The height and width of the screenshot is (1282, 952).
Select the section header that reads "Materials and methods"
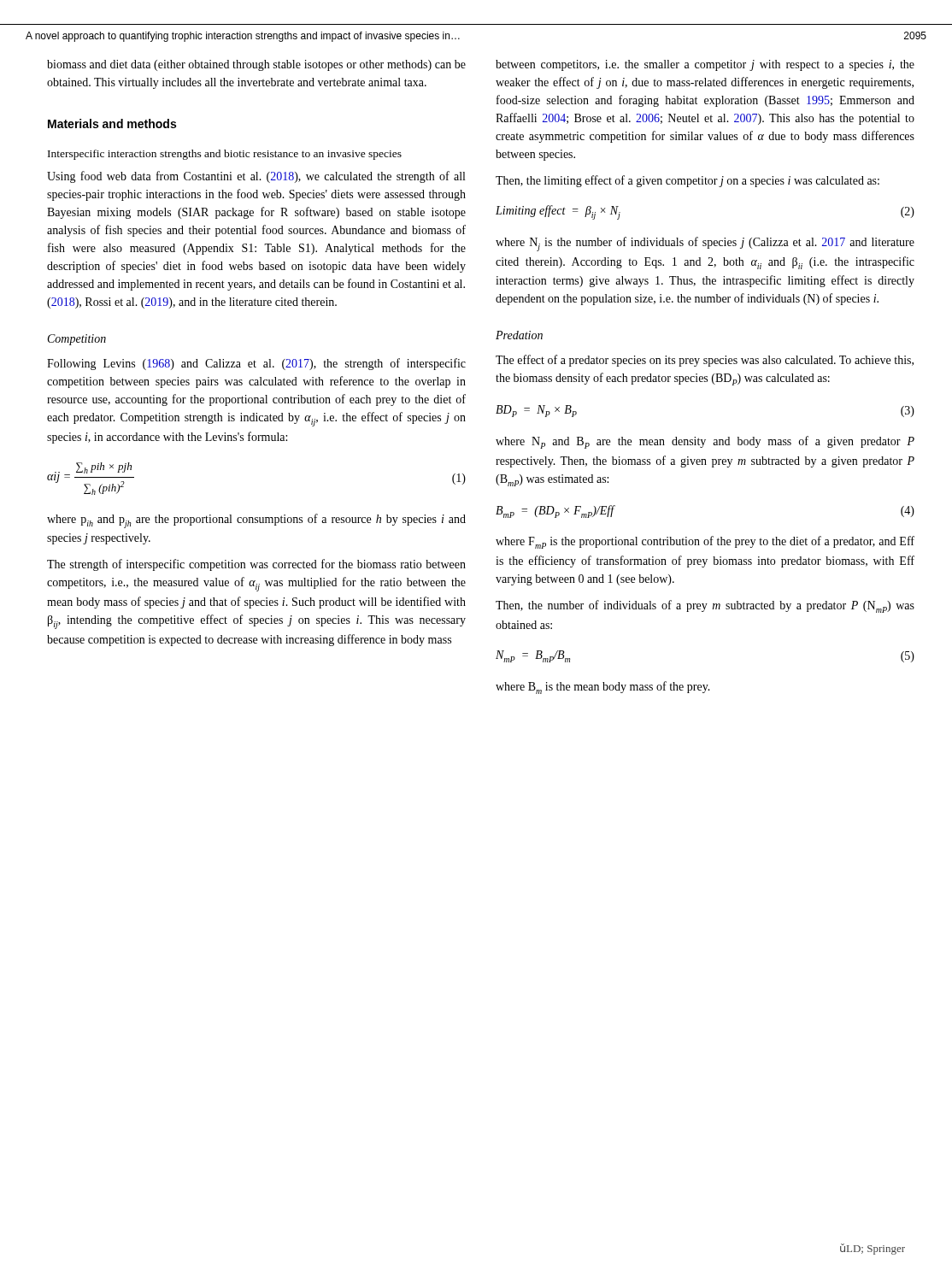[112, 124]
